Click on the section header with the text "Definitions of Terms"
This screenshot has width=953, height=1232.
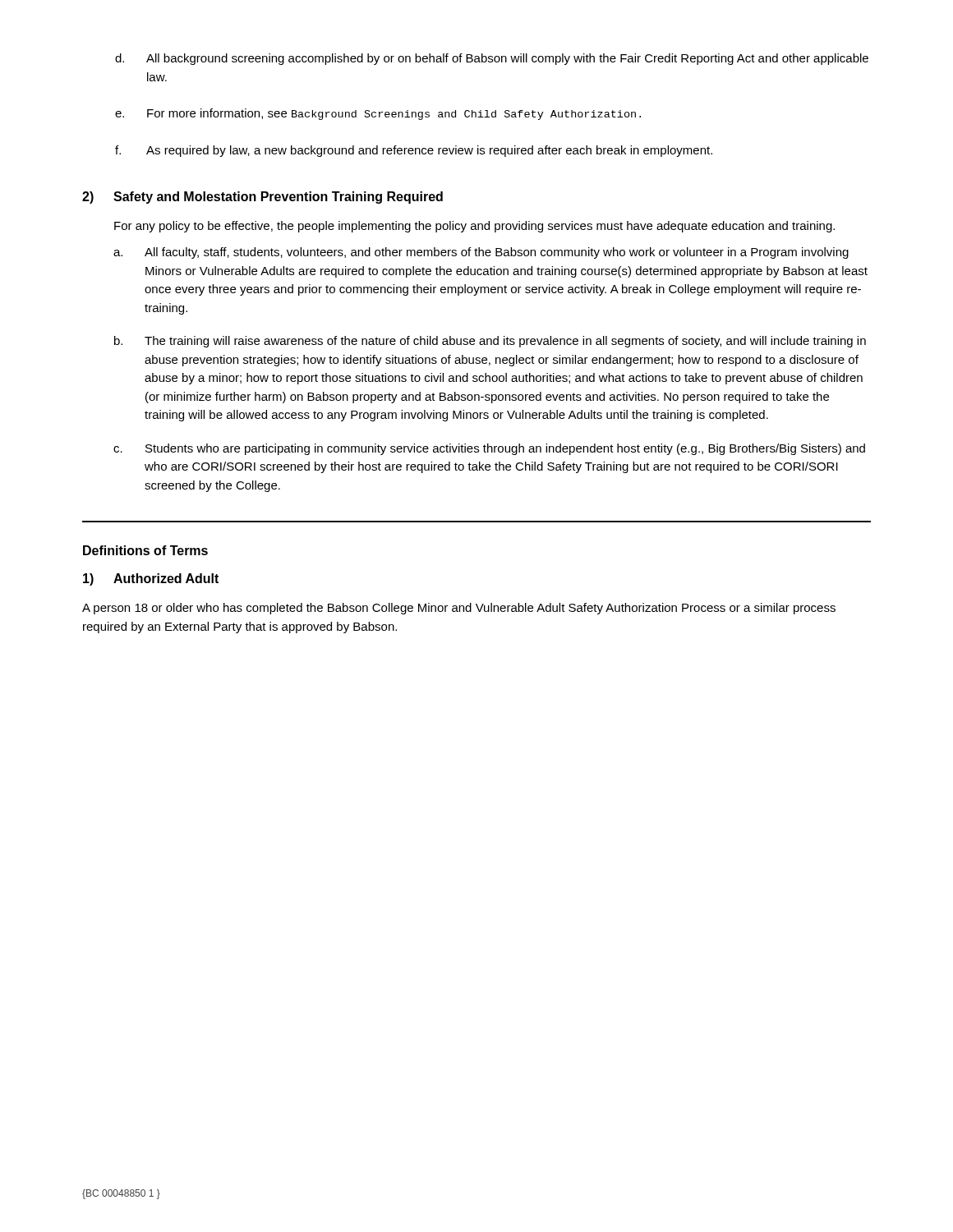(145, 551)
